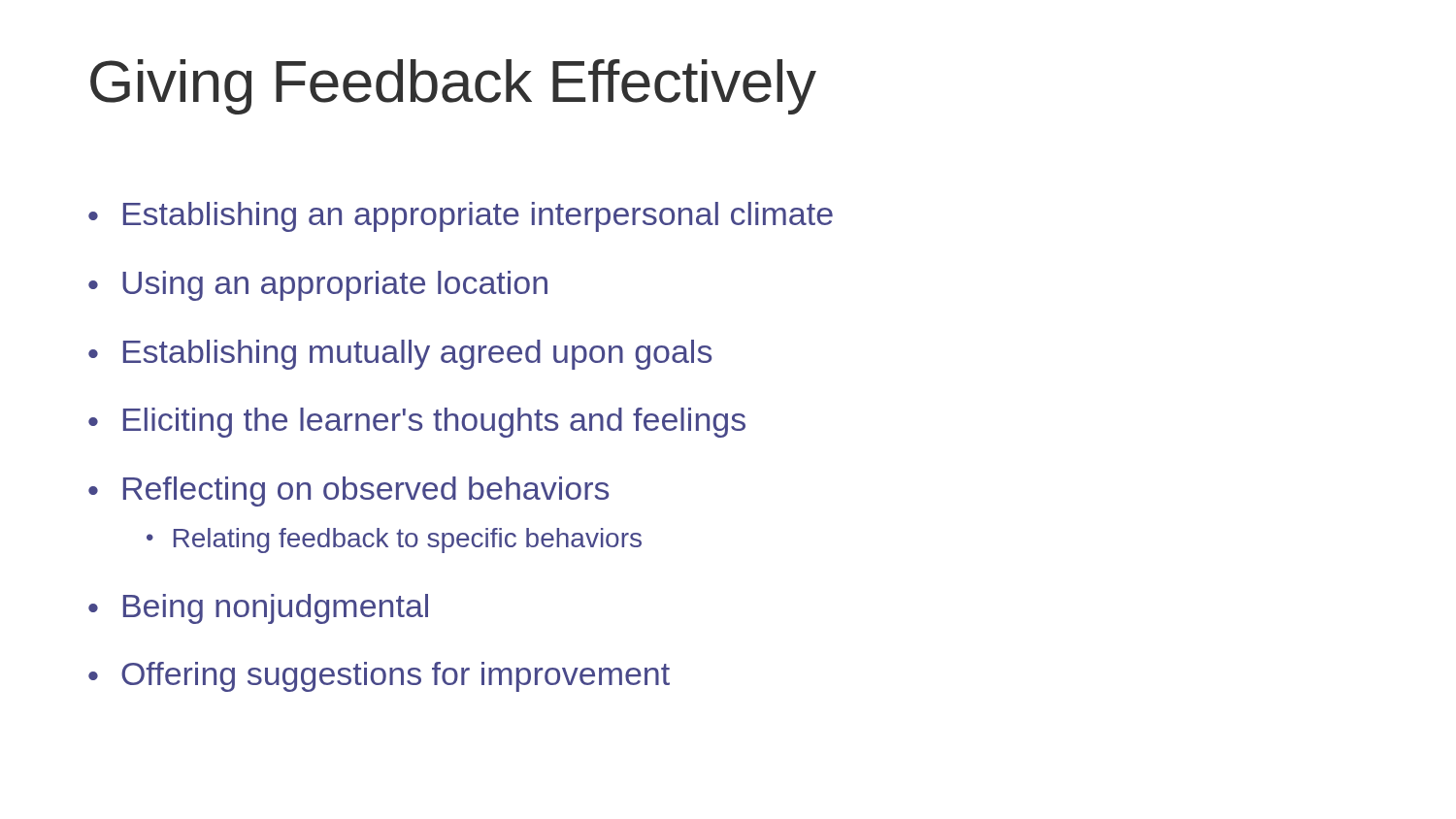Image resolution: width=1456 pixels, height=819 pixels.
Task: Point to the text block starting "• Offering suggestions for"
Action: pos(379,675)
